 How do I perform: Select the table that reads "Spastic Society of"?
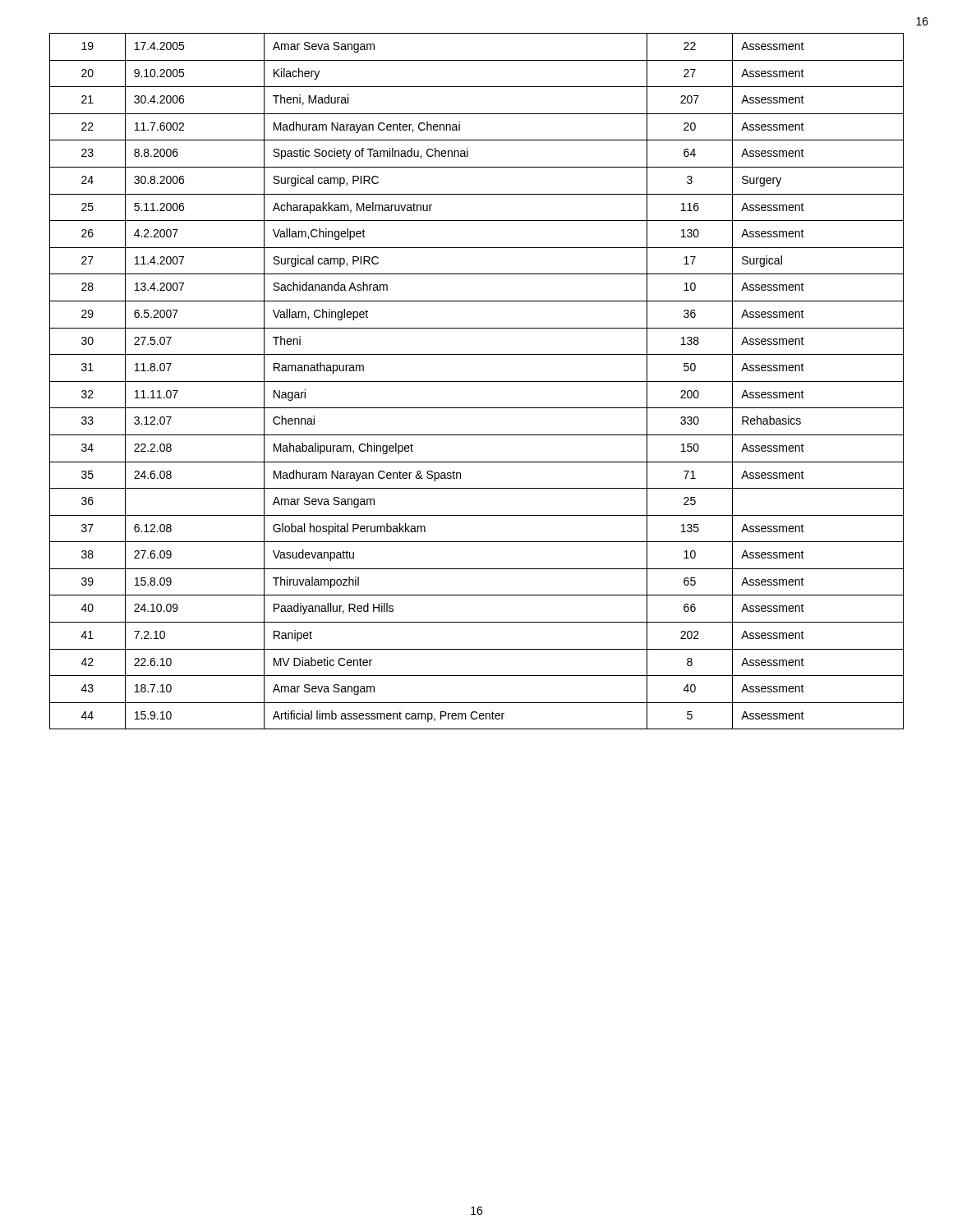click(x=476, y=381)
